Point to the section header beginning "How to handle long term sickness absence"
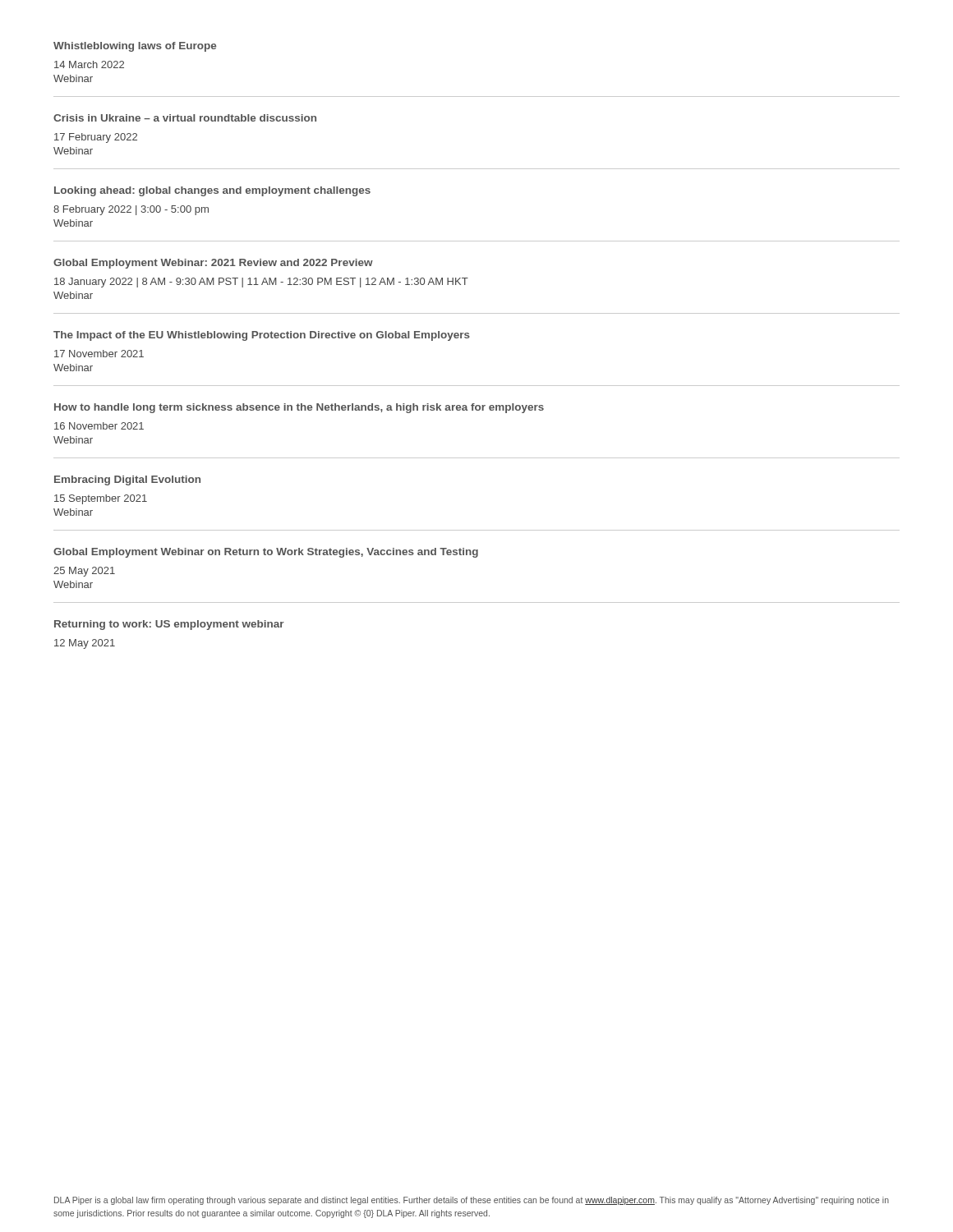Screen dimensions: 1232x953 (x=299, y=408)
